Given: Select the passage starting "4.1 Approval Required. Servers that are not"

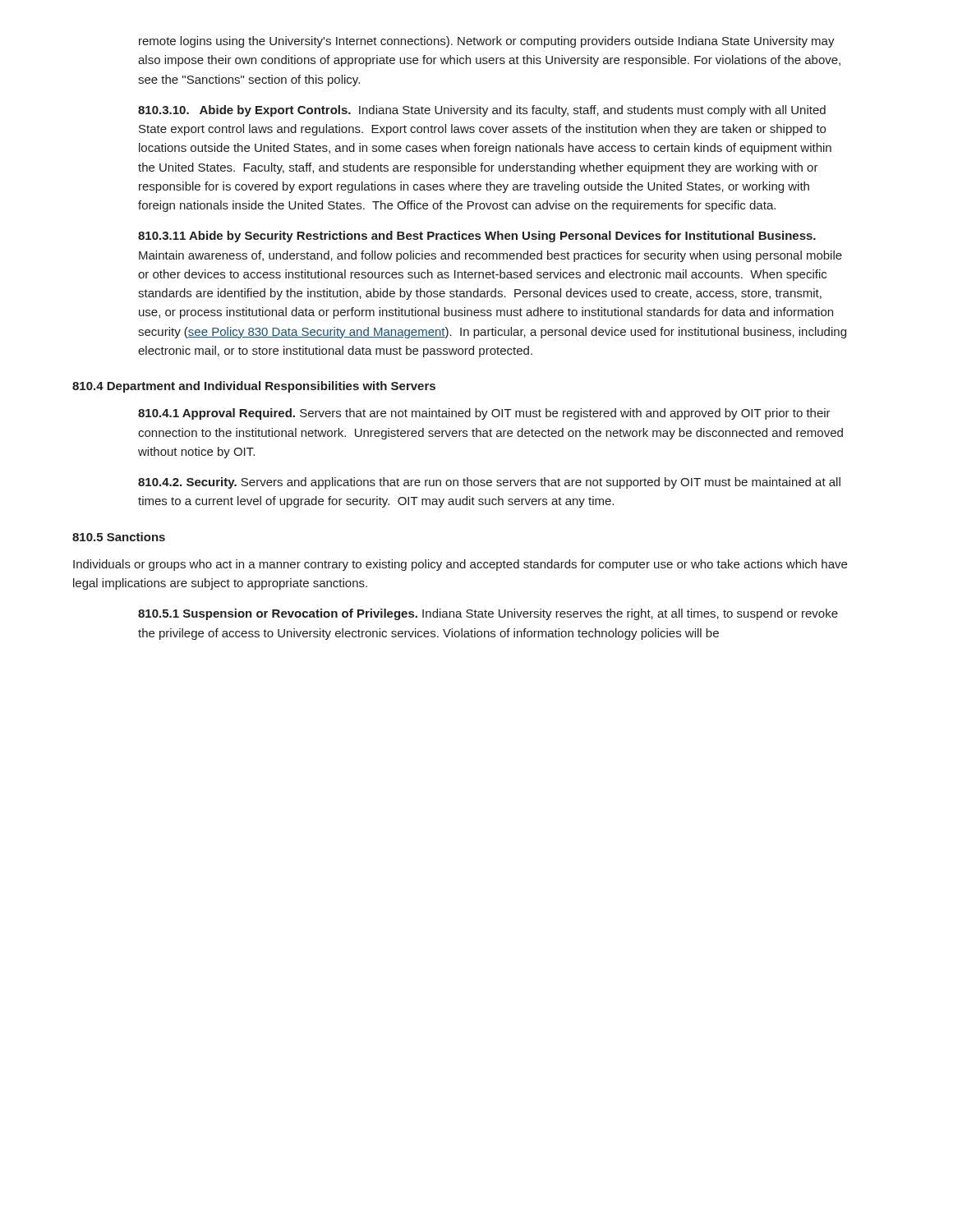Looking at the screenshot, I should tap(493, 432).
